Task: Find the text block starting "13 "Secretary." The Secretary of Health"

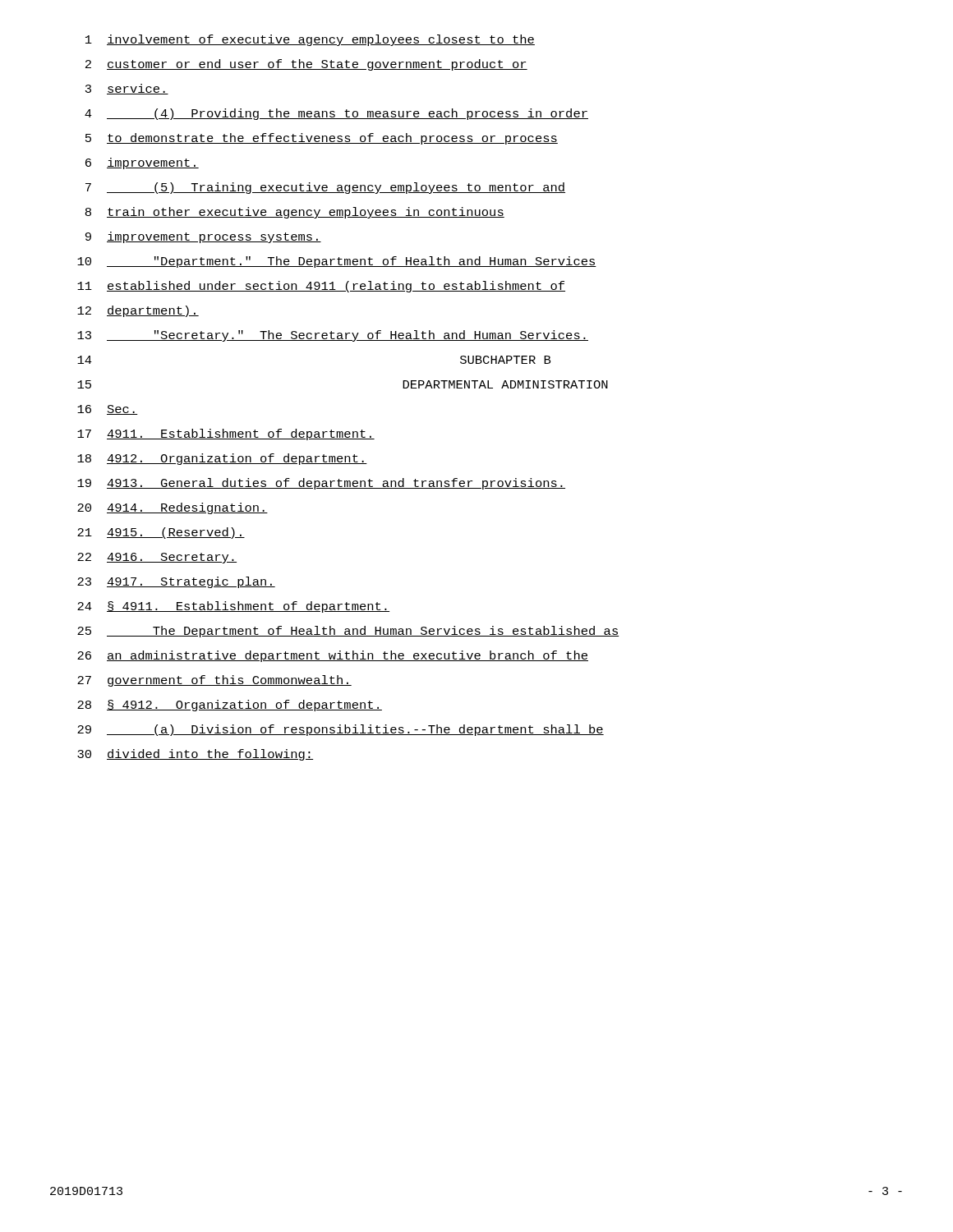Action: [476, 336]
